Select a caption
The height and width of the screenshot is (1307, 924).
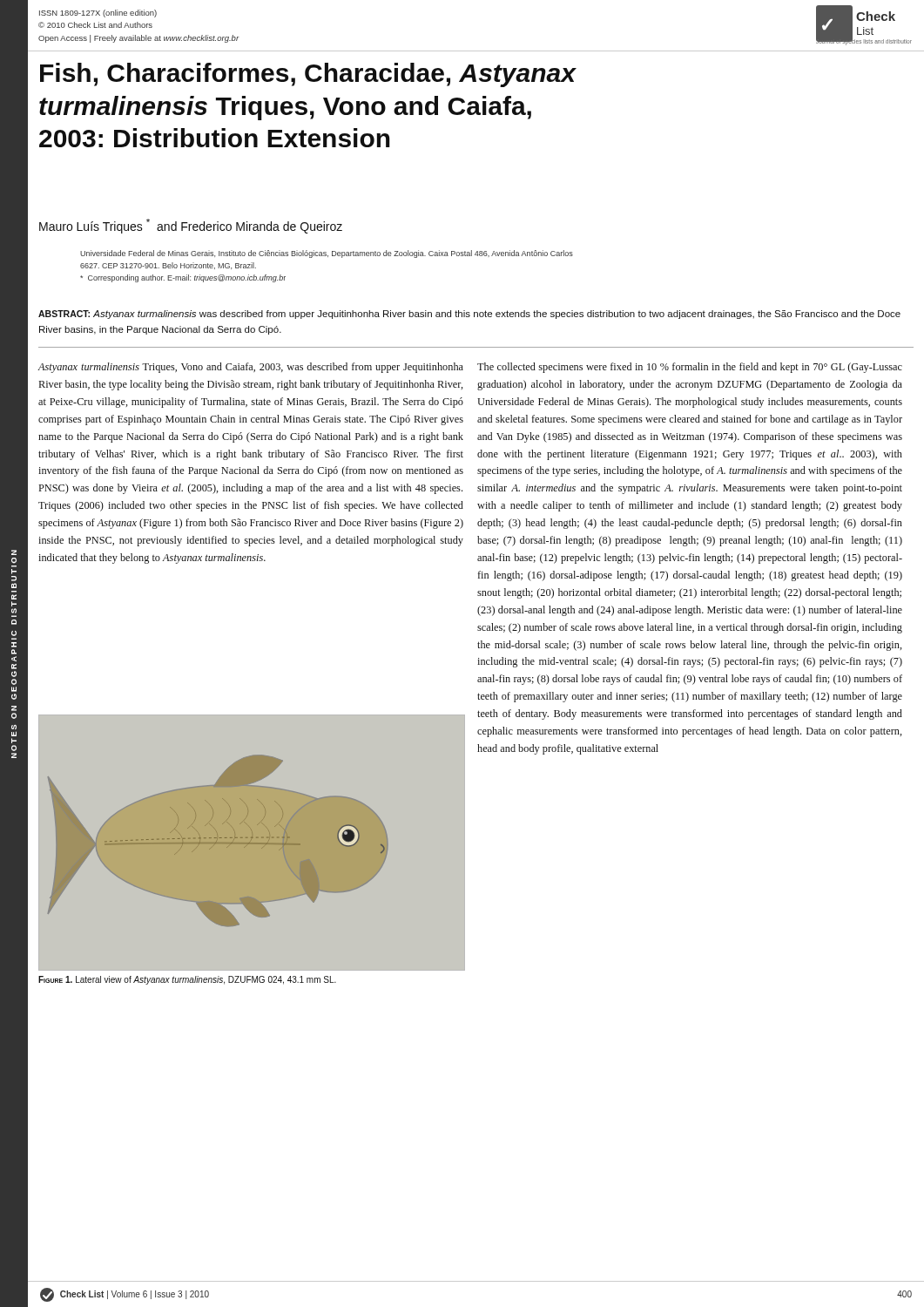tap(187, 980)
